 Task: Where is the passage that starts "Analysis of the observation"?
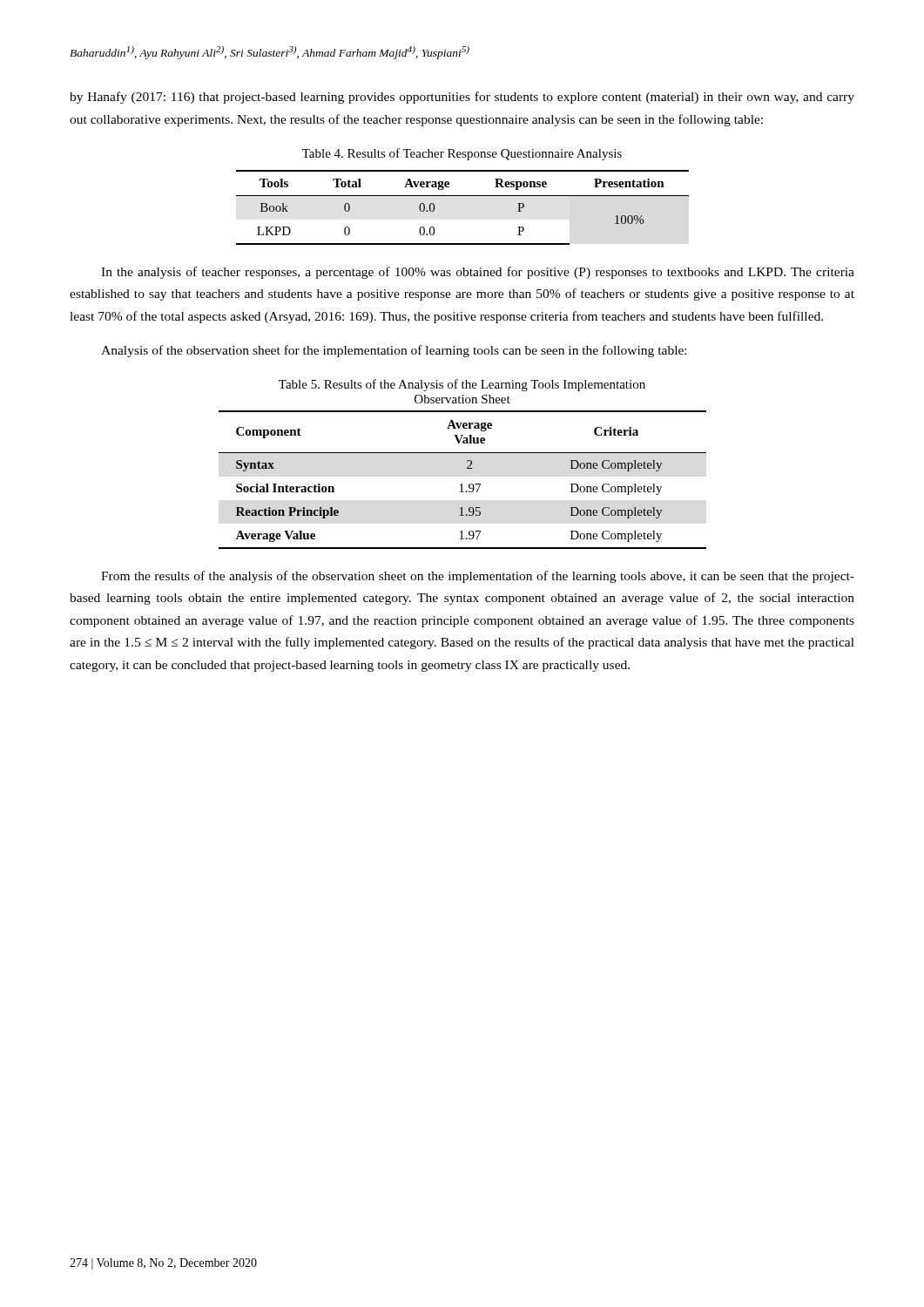[x=394, y=350]
